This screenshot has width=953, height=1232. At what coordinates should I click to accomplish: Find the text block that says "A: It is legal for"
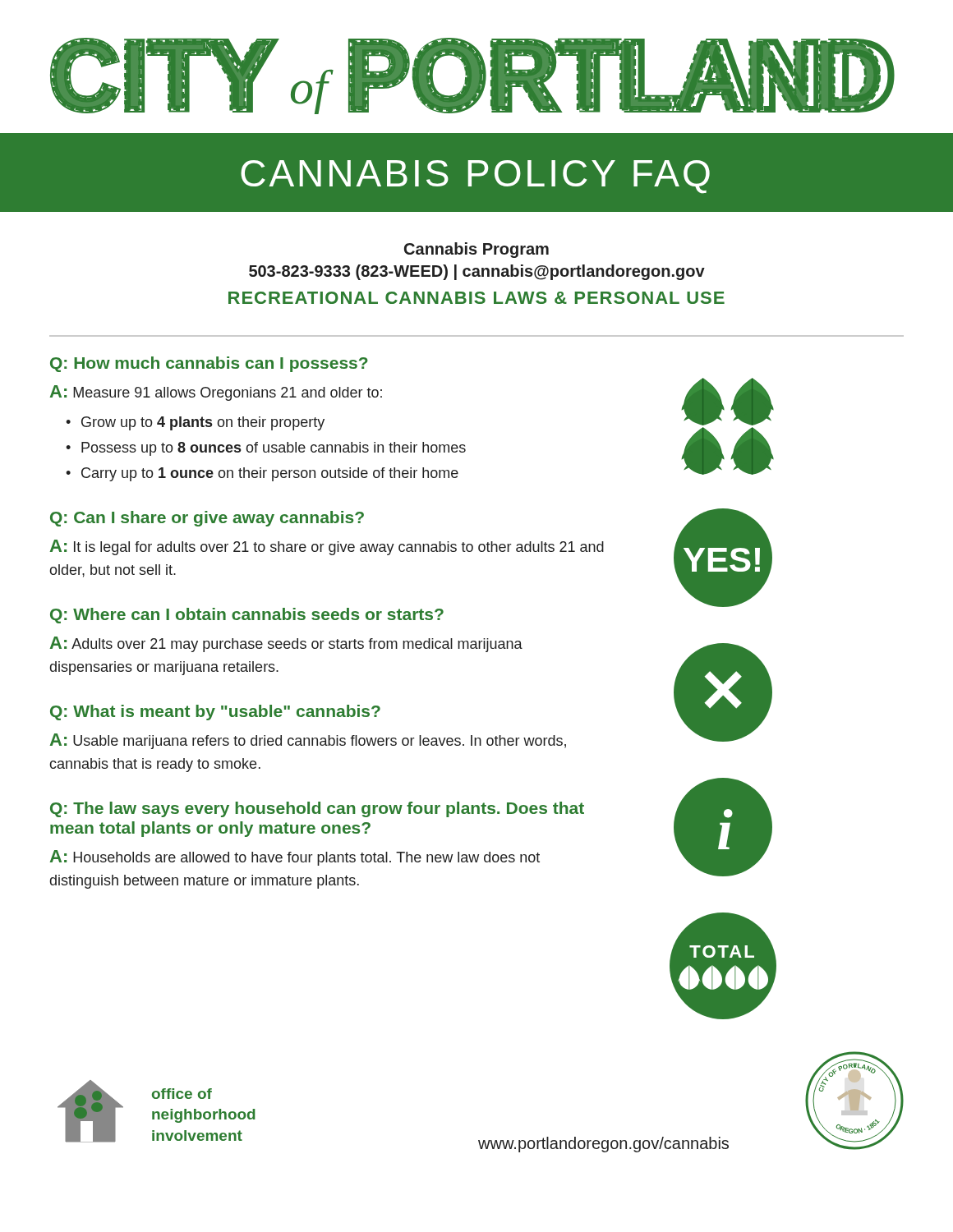pos(329,557)
